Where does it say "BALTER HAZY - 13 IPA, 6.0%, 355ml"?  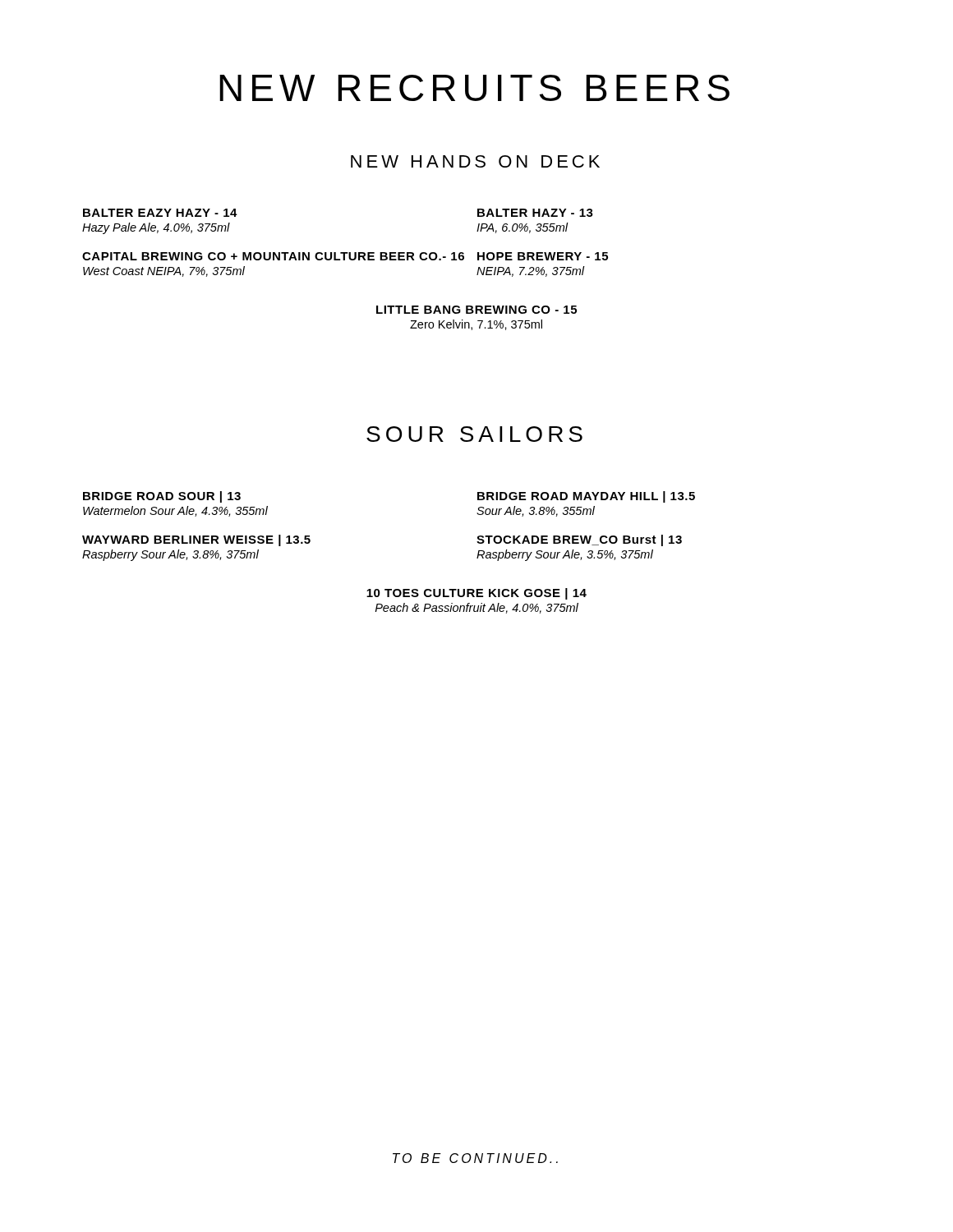tap(535, 213)
